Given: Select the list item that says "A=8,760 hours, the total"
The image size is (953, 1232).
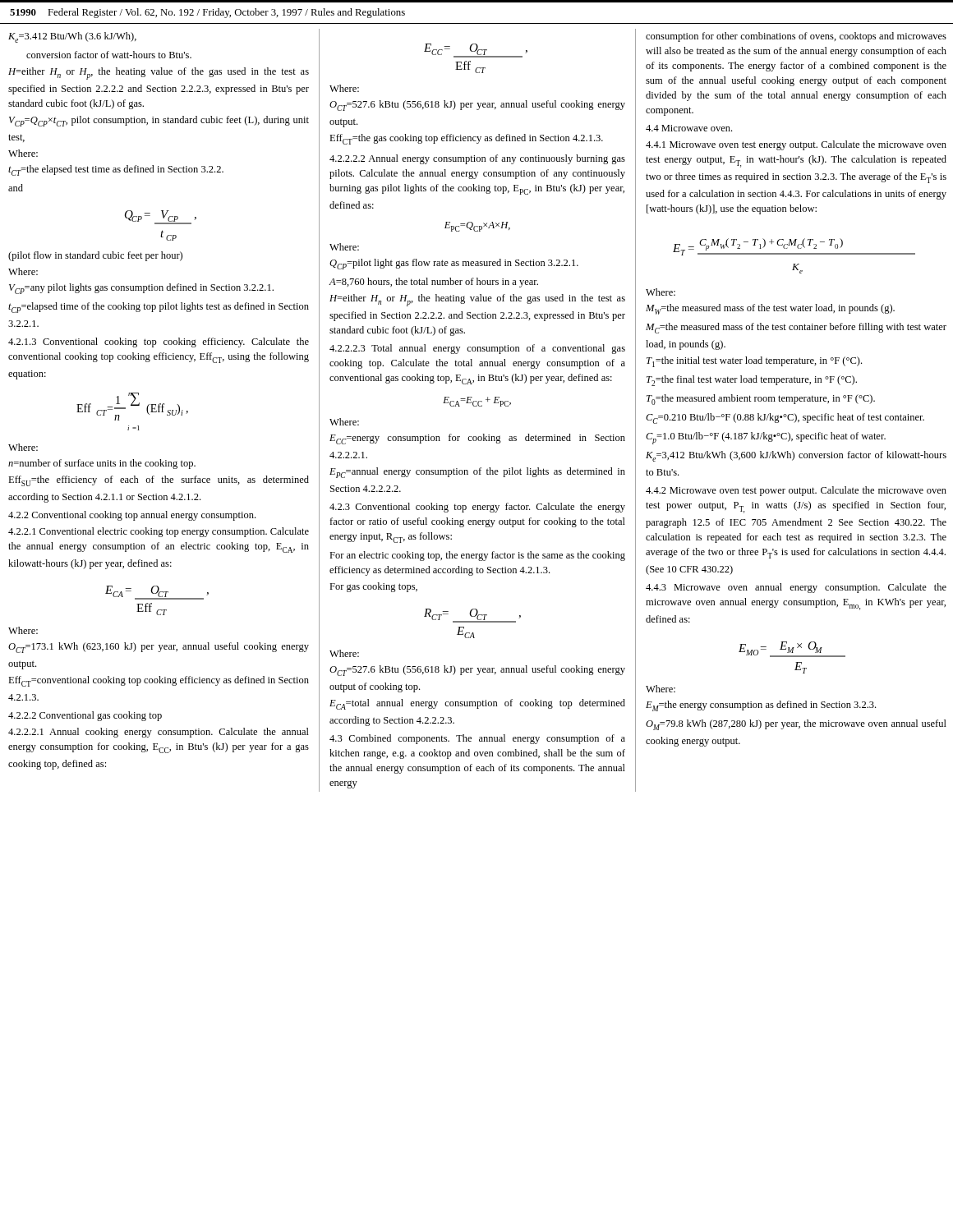Looking at the screenshot, I should pyautogui.click(x=434, y=281).
